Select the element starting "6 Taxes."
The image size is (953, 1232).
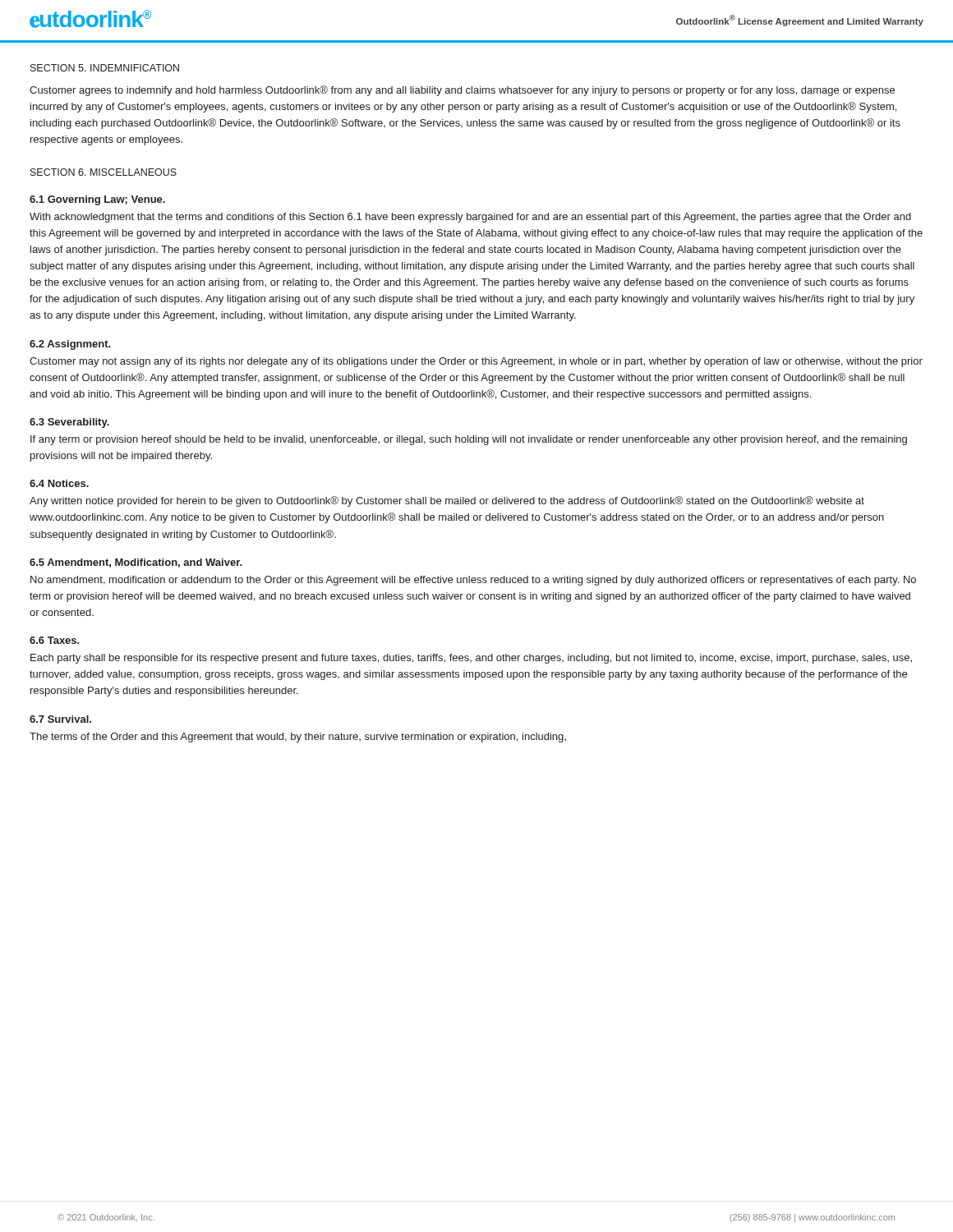[55, 640]
